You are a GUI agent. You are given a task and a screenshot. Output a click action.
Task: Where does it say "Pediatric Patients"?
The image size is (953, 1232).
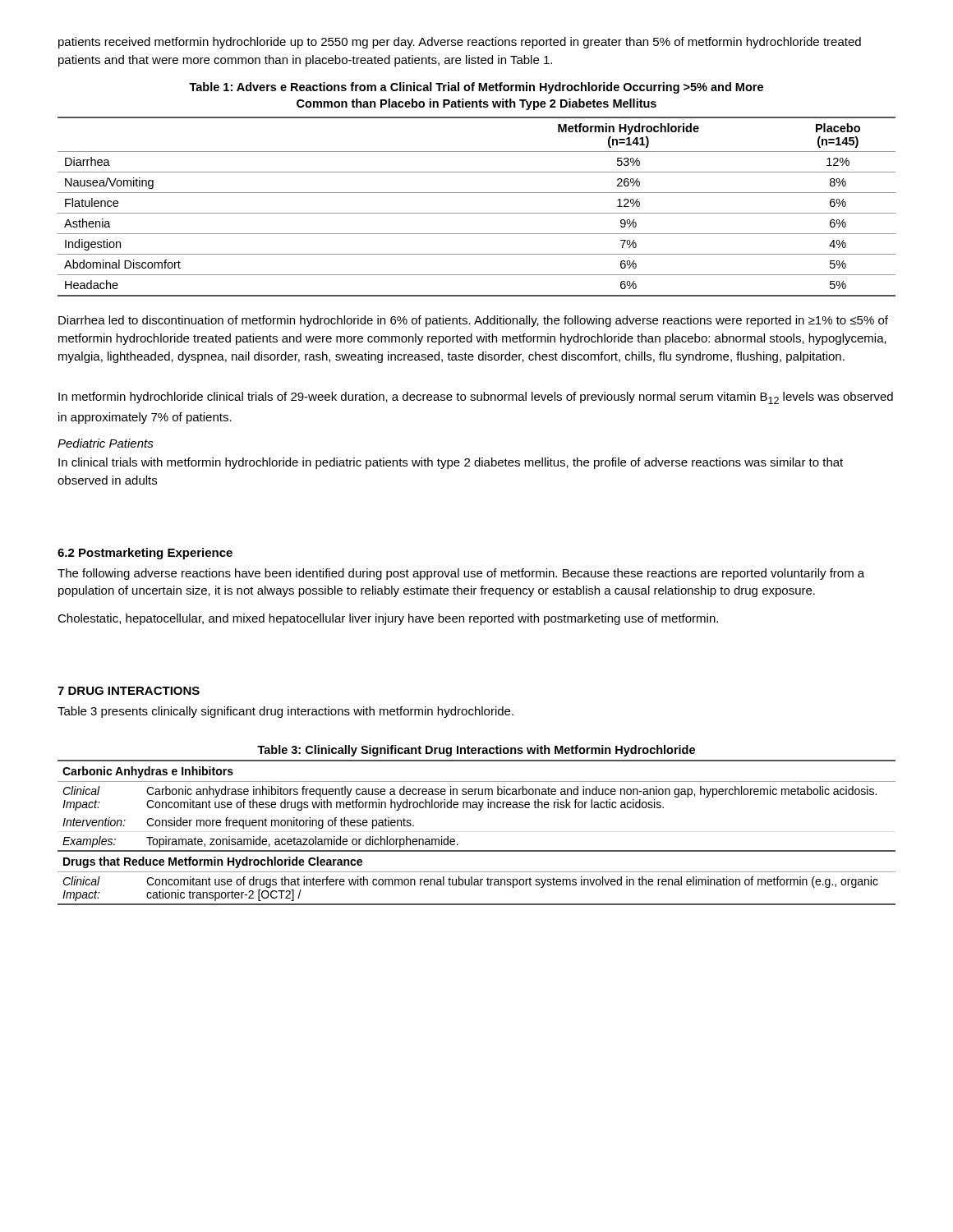105,443
